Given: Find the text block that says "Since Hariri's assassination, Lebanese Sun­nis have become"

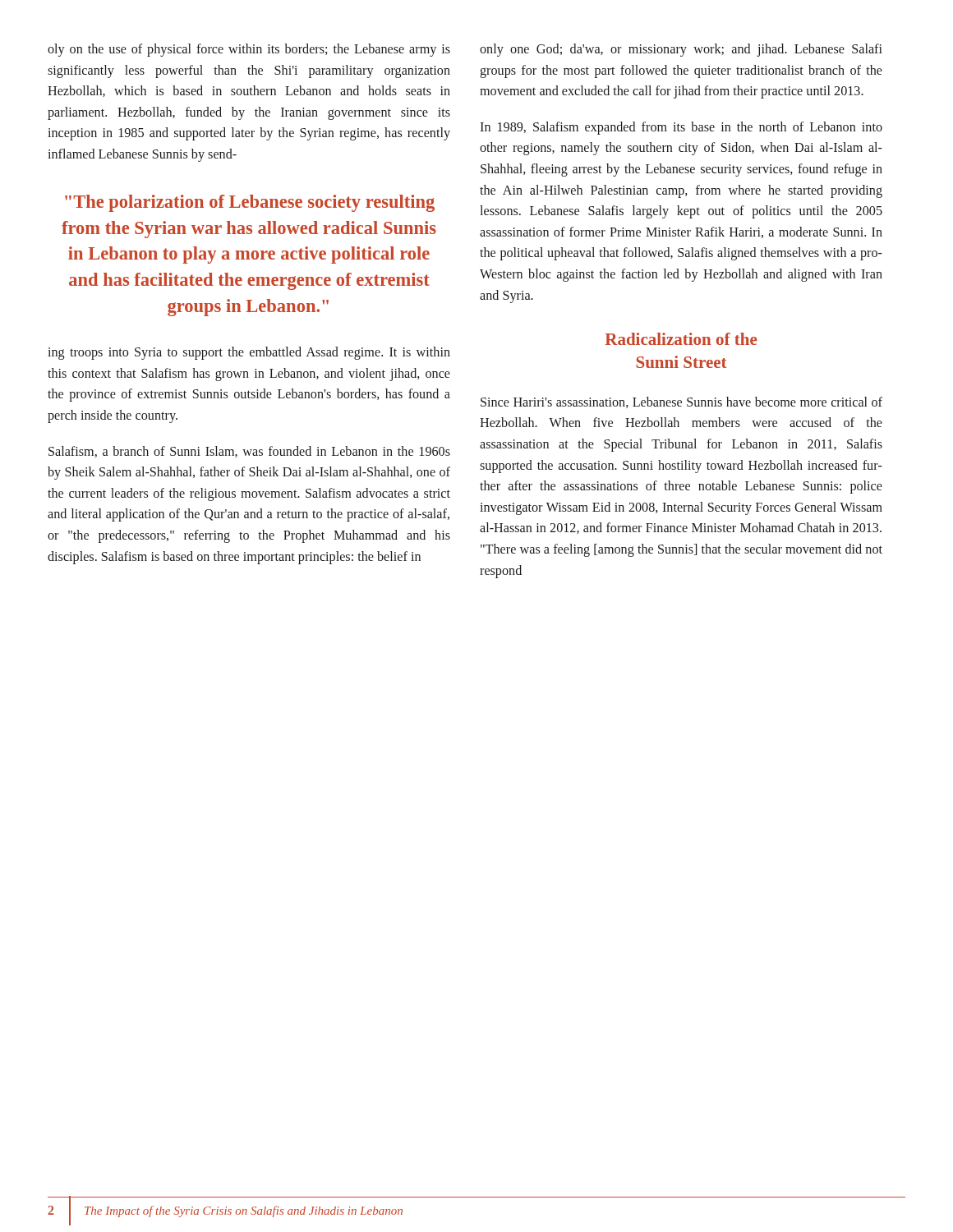Looking at the screenshot, I should tap(681, 486).
